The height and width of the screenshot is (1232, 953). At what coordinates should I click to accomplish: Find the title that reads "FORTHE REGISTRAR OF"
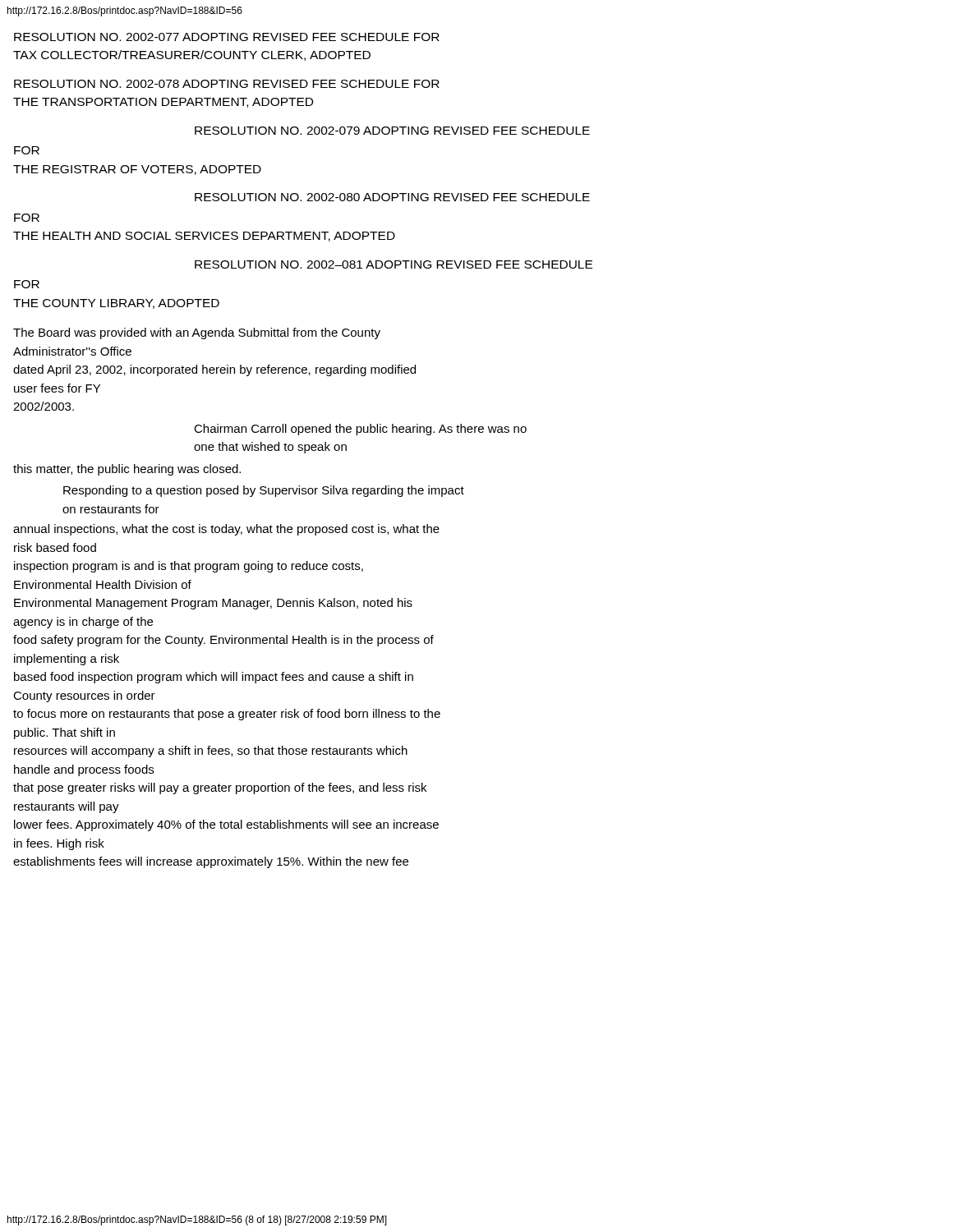point(137,159)
